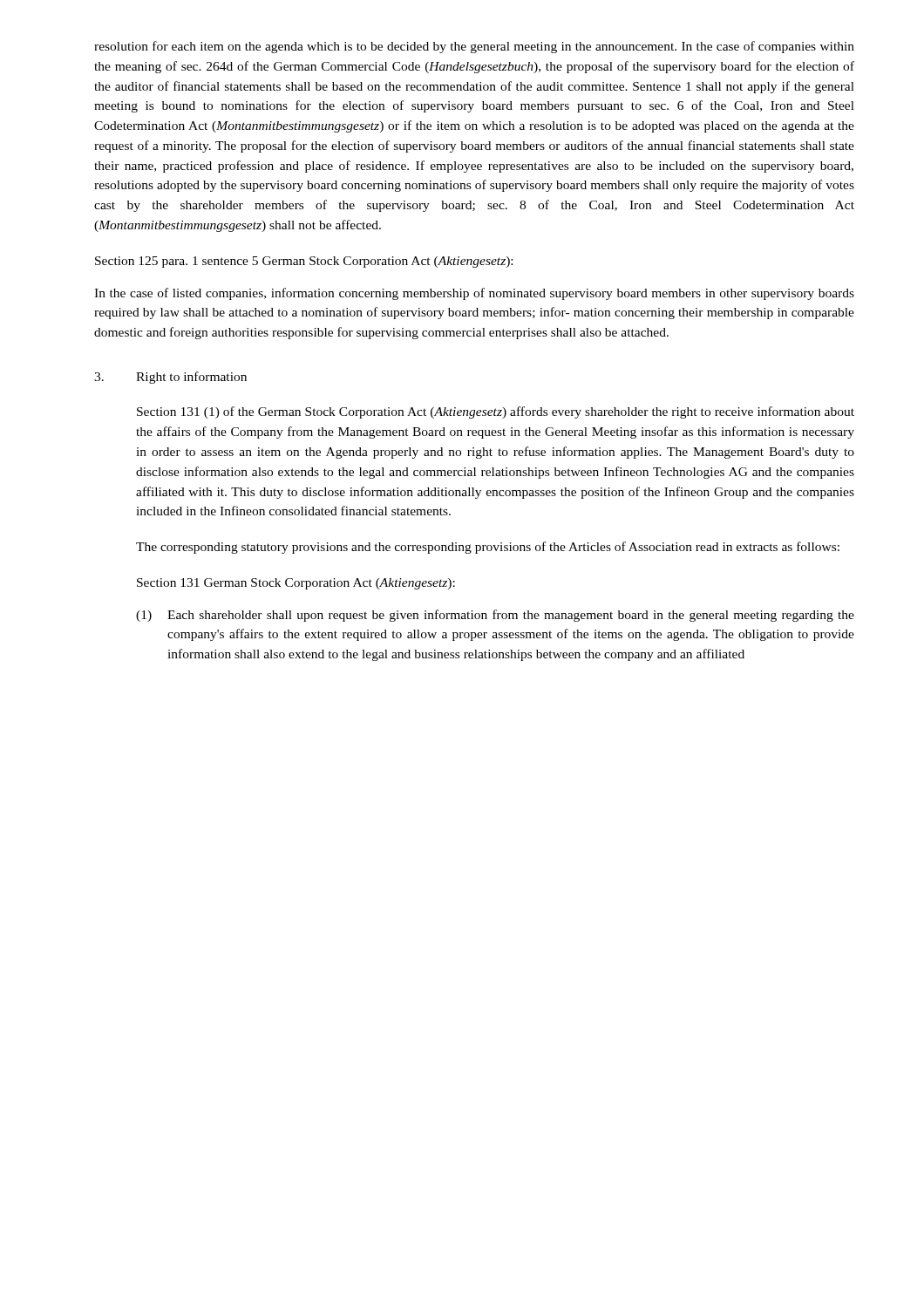Where is the passage that starts "The corresponding statutory provisions and the corresponding"?
Screen dimensions: 1308x924
click(x=488, y=546)
